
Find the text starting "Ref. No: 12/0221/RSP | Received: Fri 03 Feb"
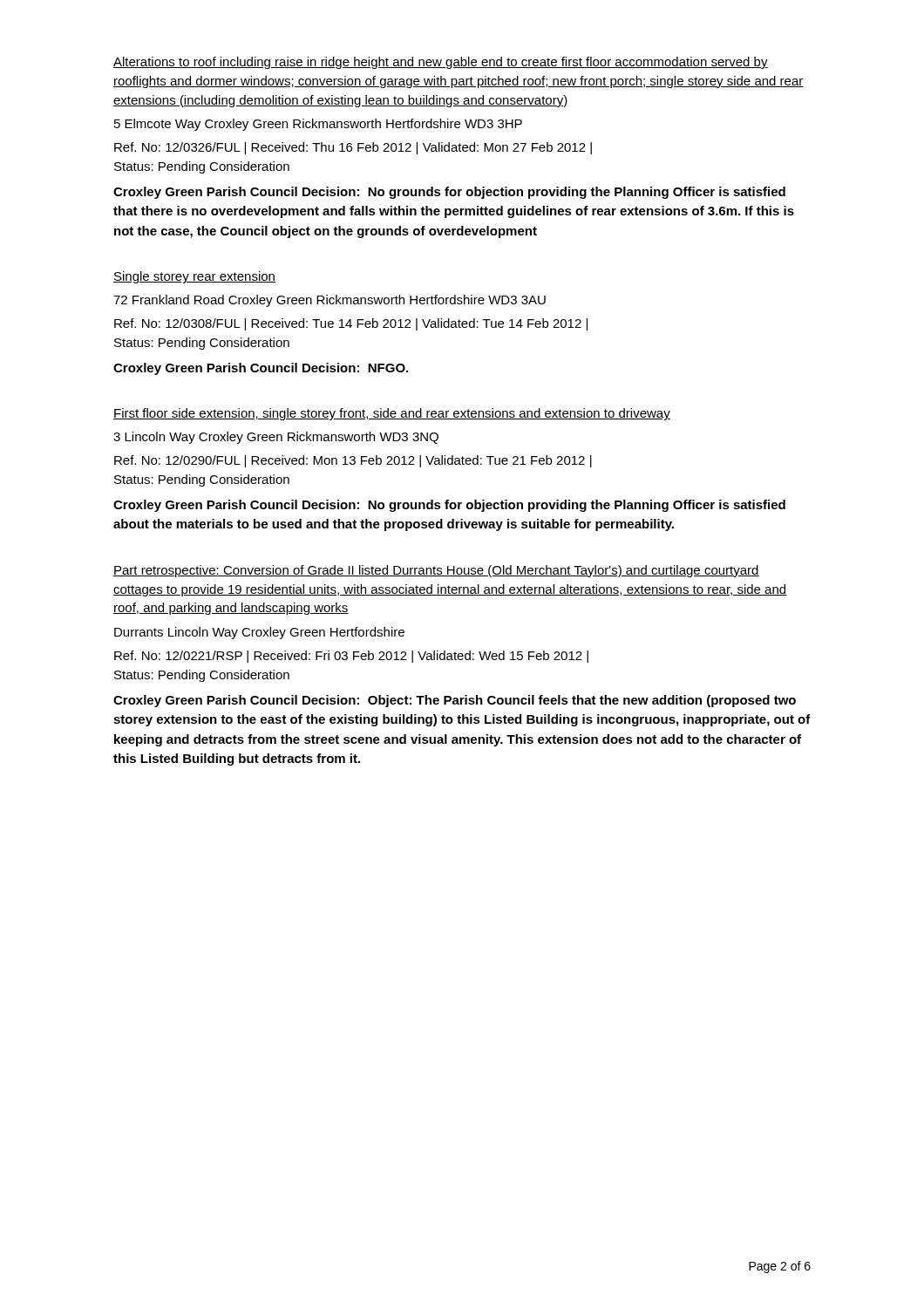(x=351, y=665)
